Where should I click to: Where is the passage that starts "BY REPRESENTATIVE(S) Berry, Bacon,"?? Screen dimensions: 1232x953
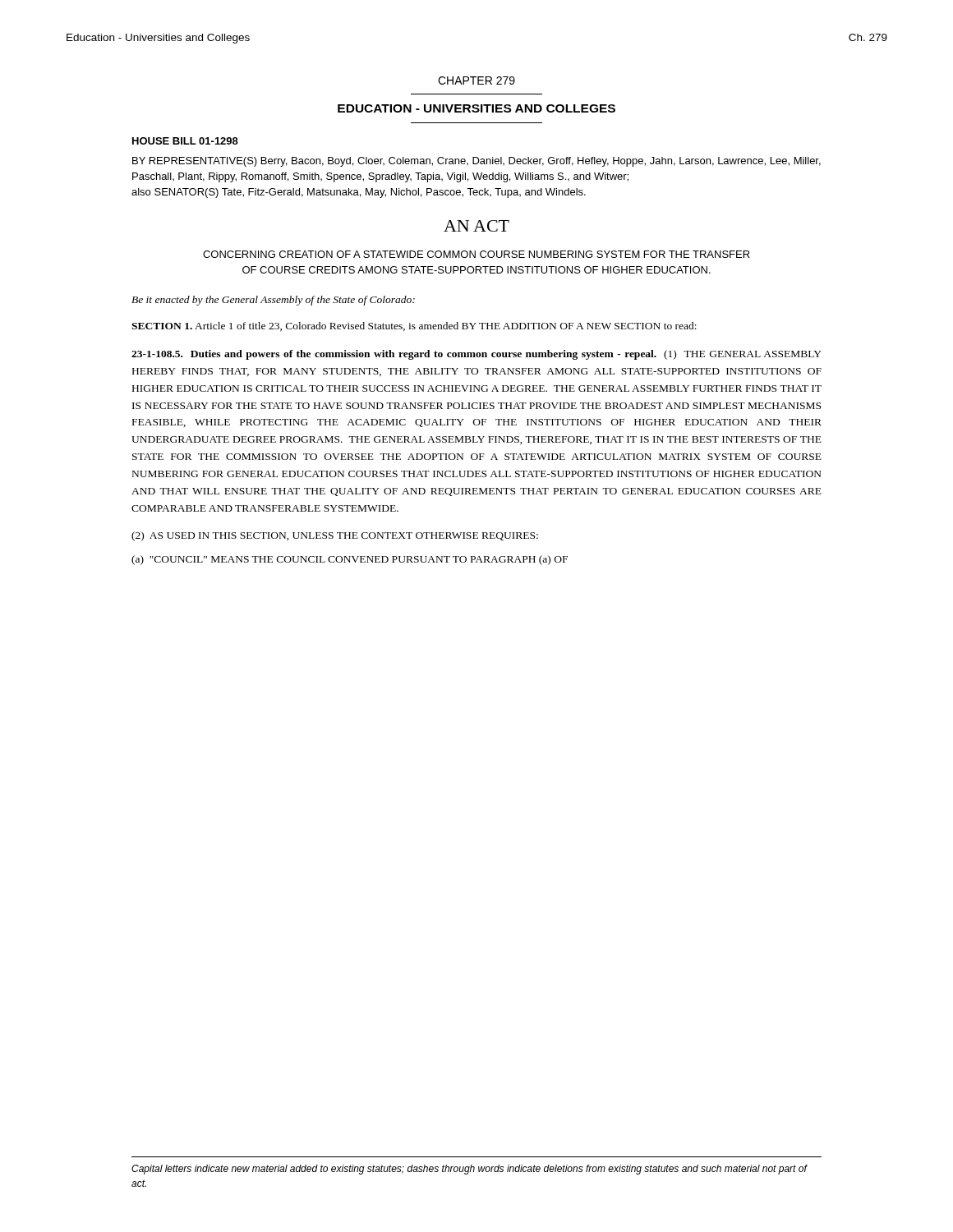tap(476, 176)
